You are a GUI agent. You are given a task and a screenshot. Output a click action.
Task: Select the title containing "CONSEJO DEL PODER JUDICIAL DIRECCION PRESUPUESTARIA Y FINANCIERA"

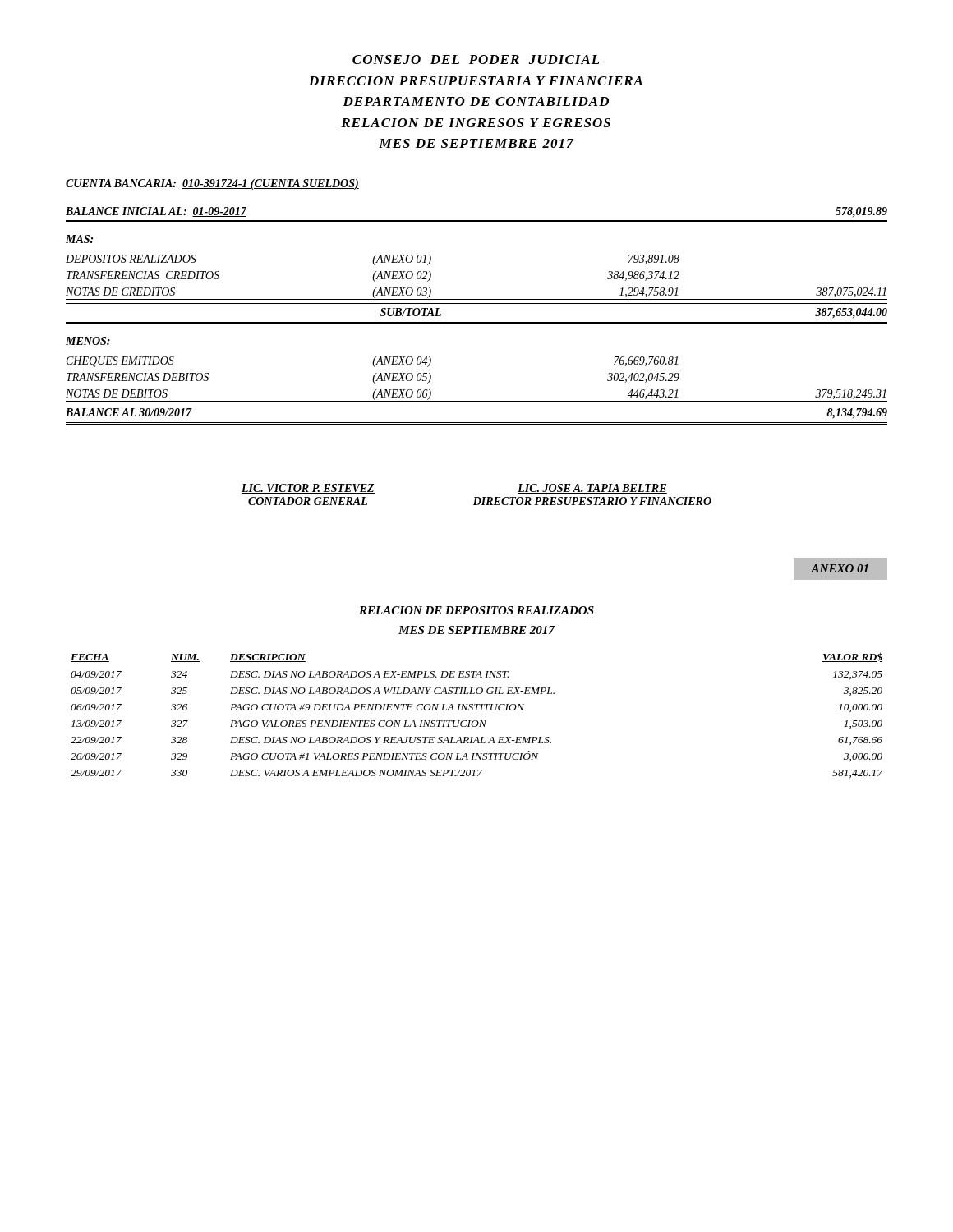[476, 102]
